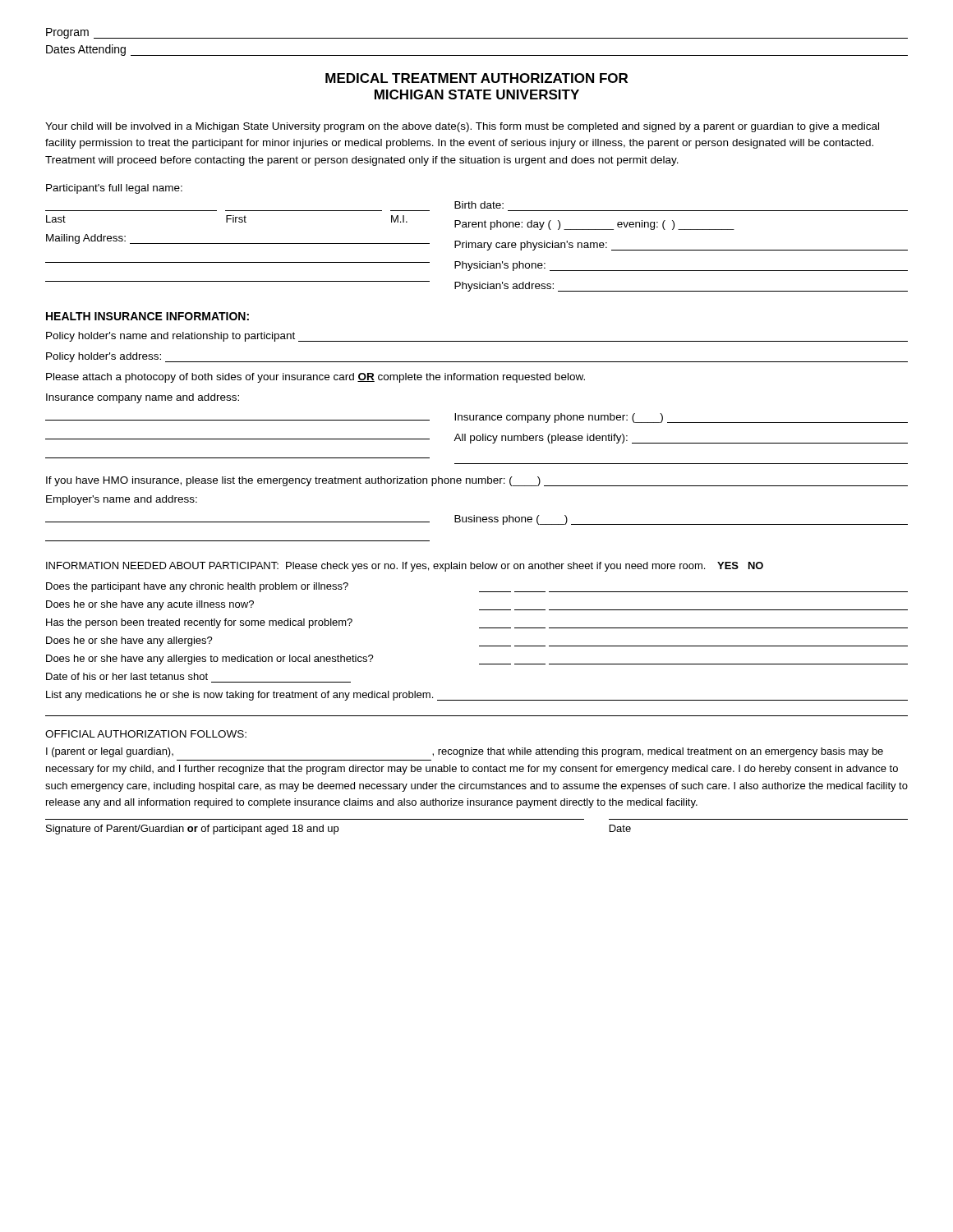Locate the element starting "Policy holder's address:"

476,355
